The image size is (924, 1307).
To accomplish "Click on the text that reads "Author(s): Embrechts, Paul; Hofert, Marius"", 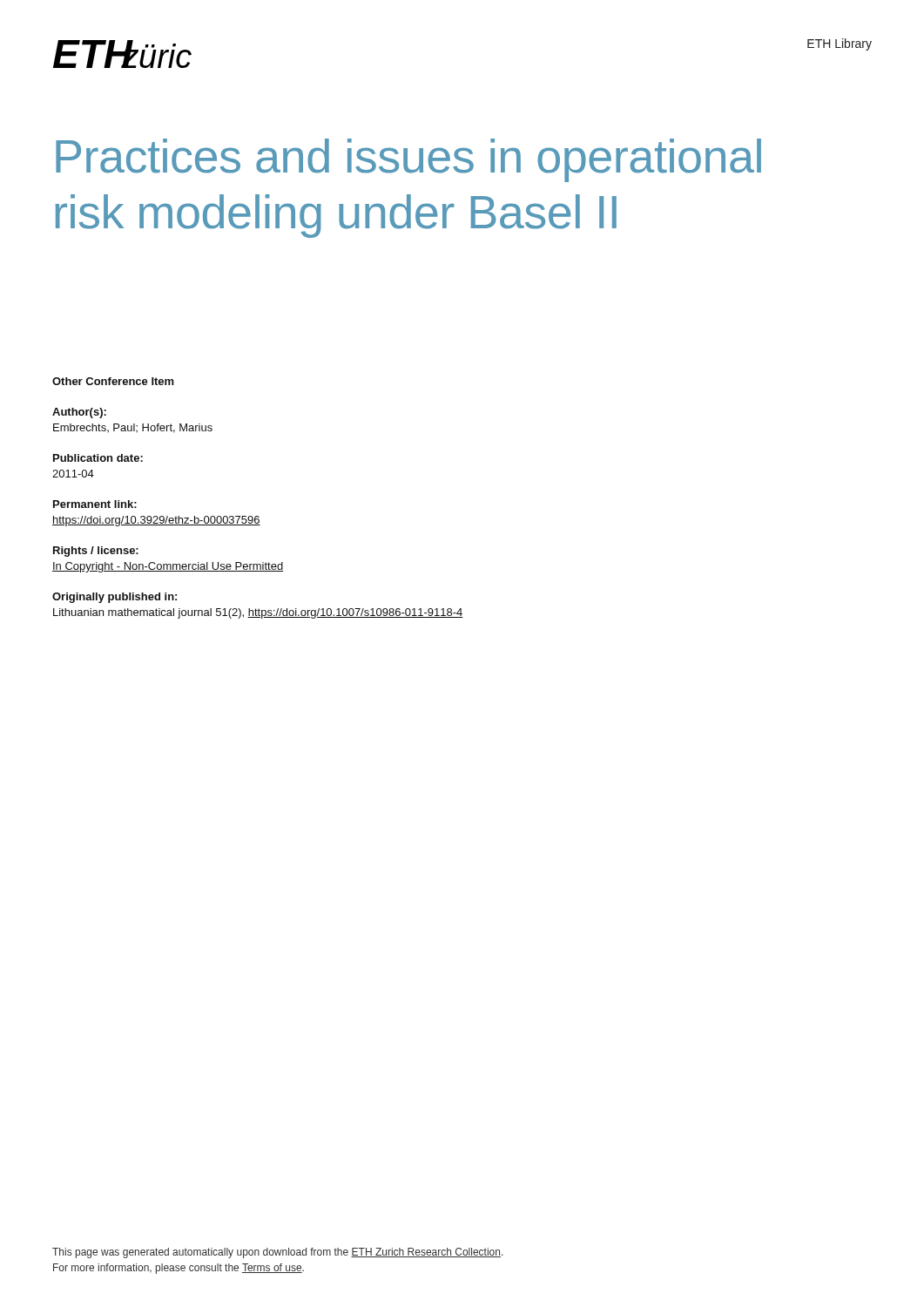I will pyautogui.click(x=79, y=413).
